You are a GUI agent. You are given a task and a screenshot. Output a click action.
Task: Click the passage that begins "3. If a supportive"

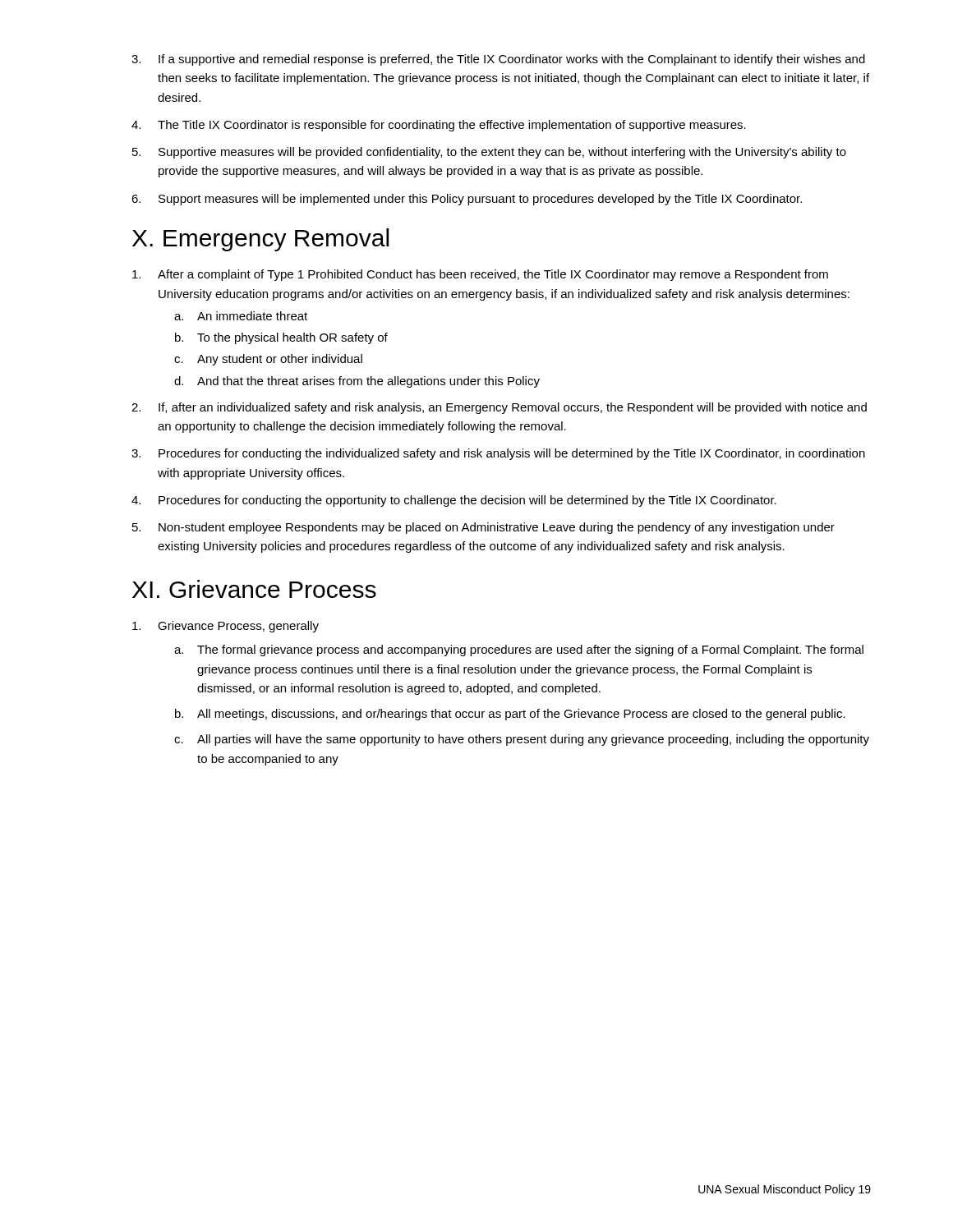point(501,78)
